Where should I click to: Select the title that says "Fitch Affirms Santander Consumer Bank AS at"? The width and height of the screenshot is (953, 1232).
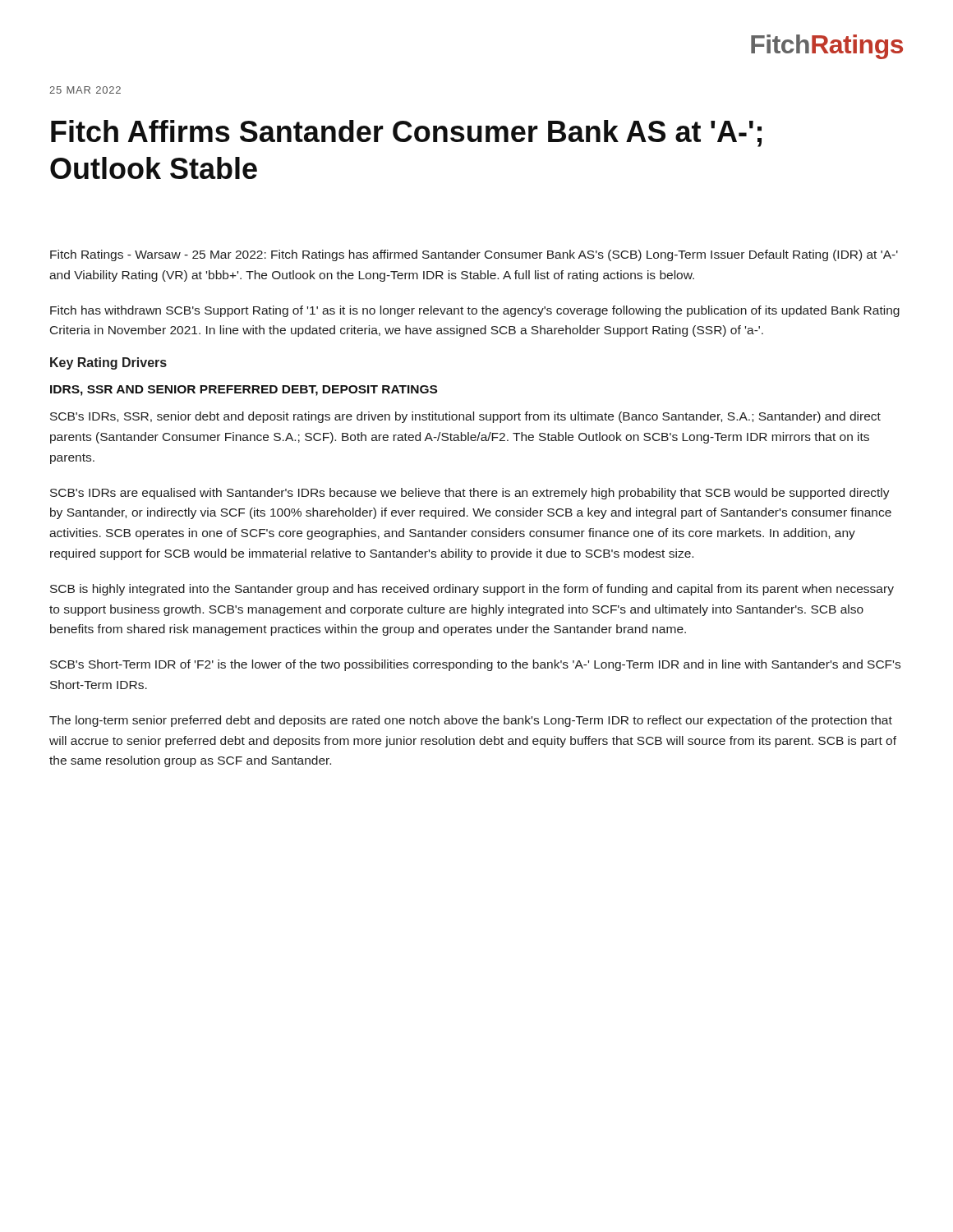click(407, 150)
